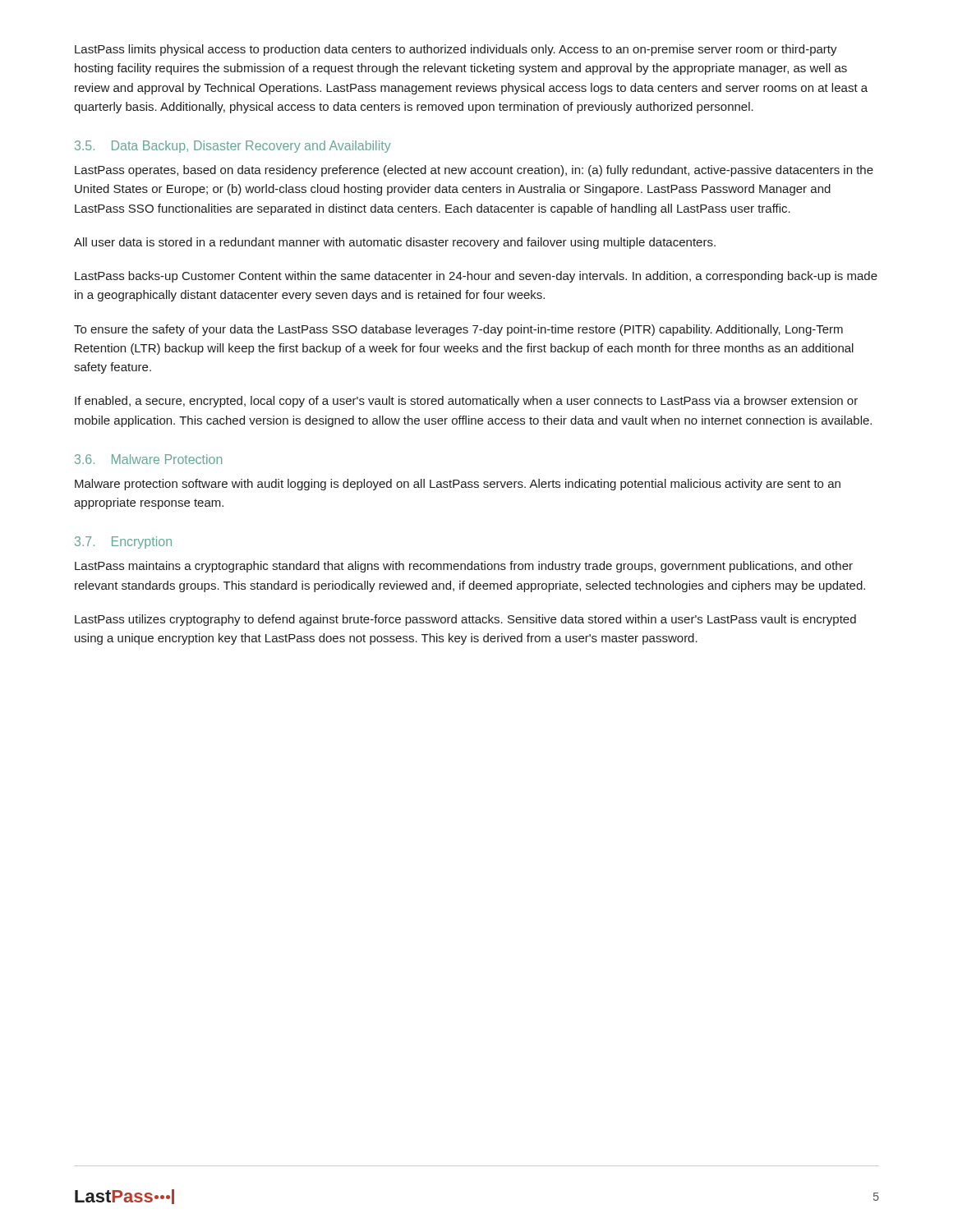953x1232 pixels.
Task: Click the section header that begins "3.5. Data Backup,"
Action: (232, 146)
